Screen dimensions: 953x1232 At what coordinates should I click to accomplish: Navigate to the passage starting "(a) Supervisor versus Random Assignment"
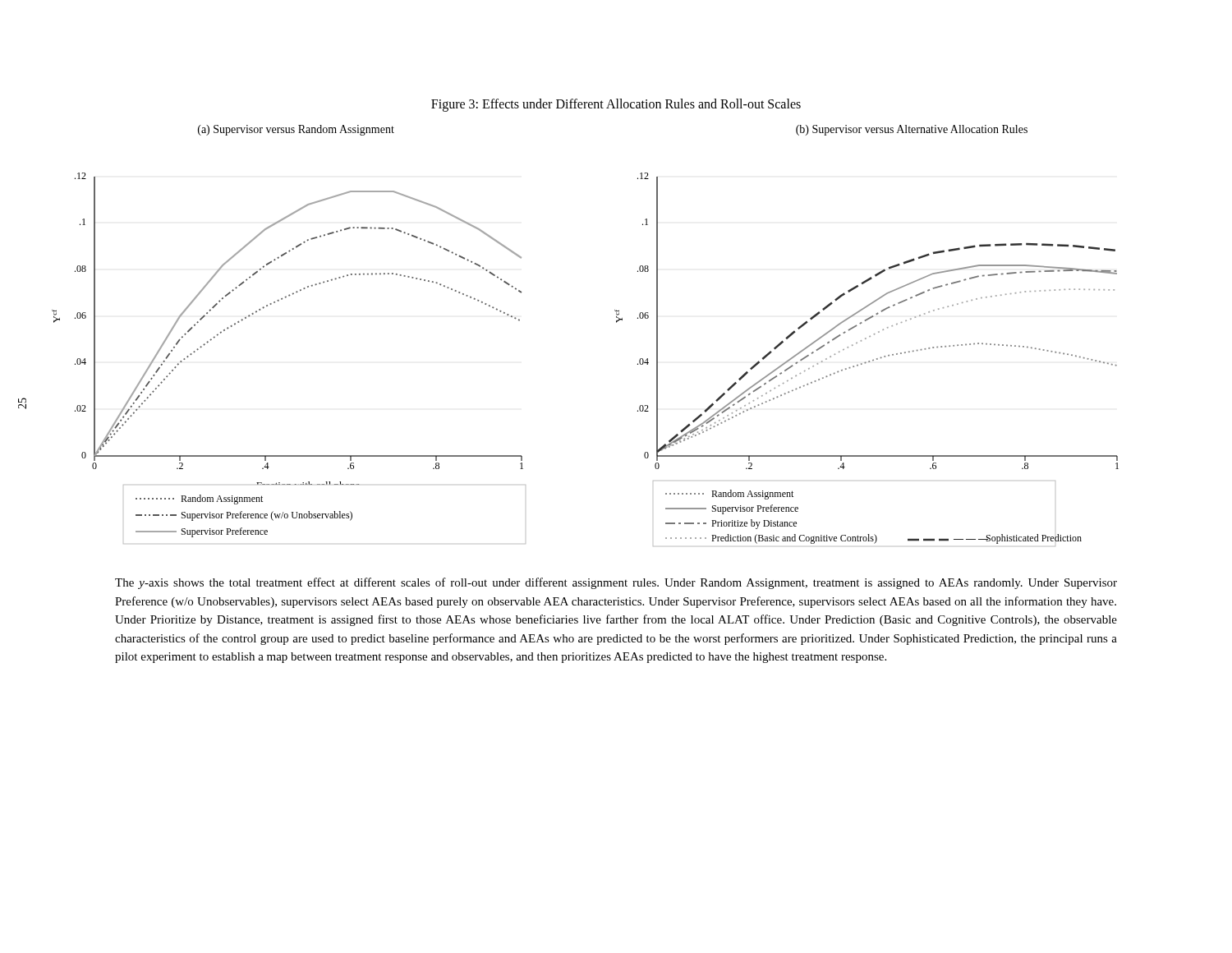(296, 129)
